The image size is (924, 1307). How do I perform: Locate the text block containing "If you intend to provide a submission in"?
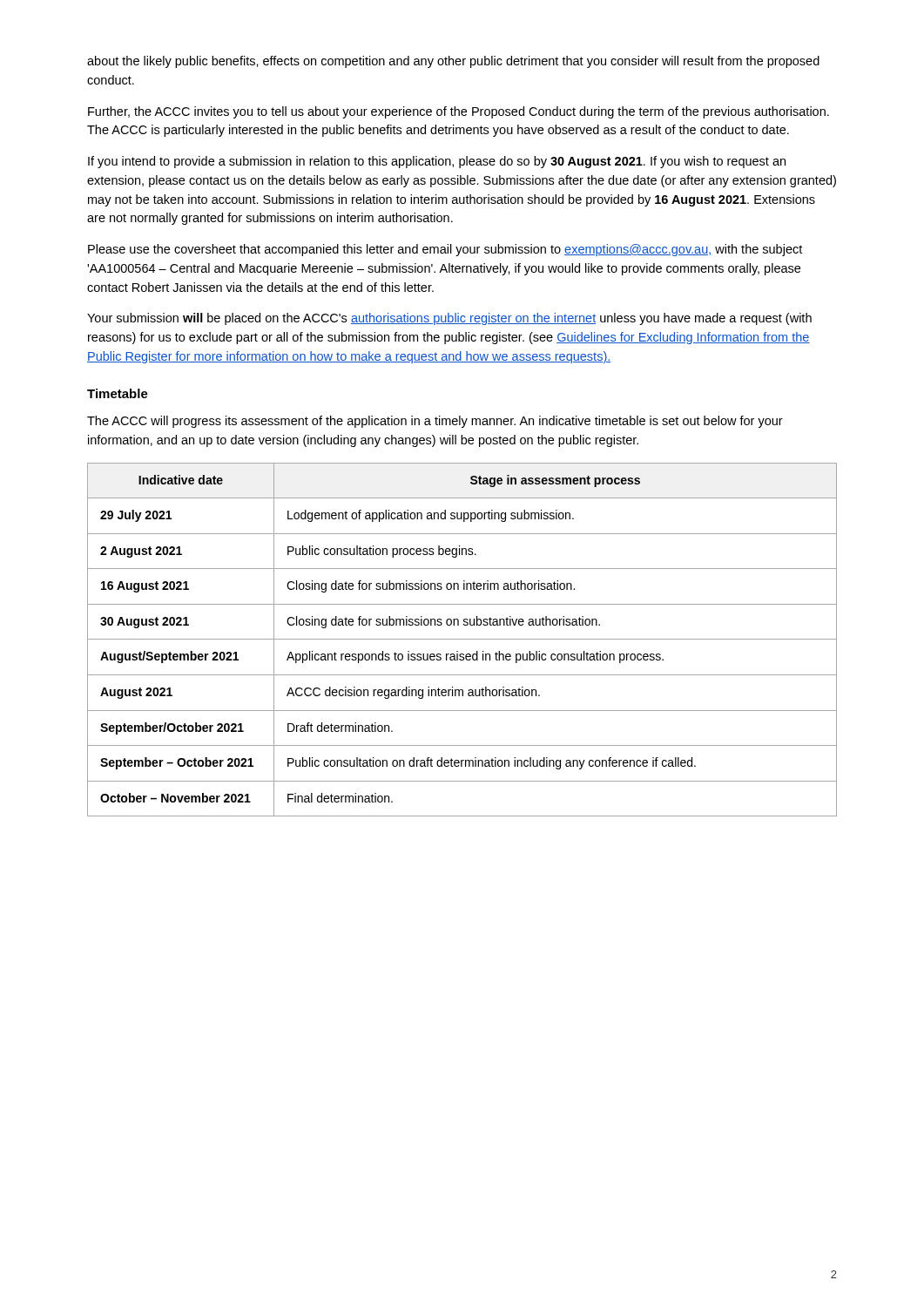coord(462,190)
